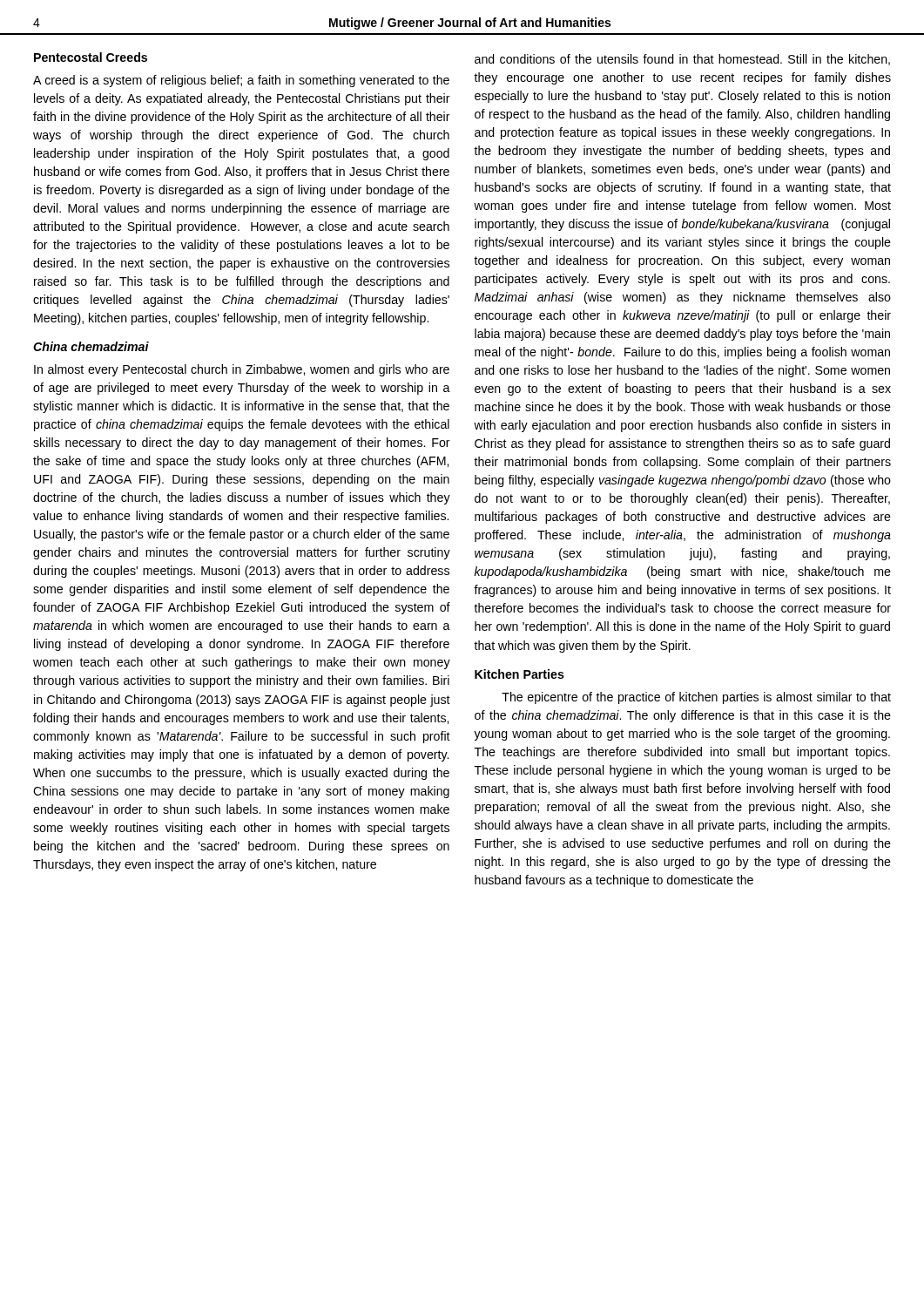The image size is (924, 1307).
Task: Navigate to the text starting "The epicentre of the practice of kitchen"
Action: click(x=683, y=788)
